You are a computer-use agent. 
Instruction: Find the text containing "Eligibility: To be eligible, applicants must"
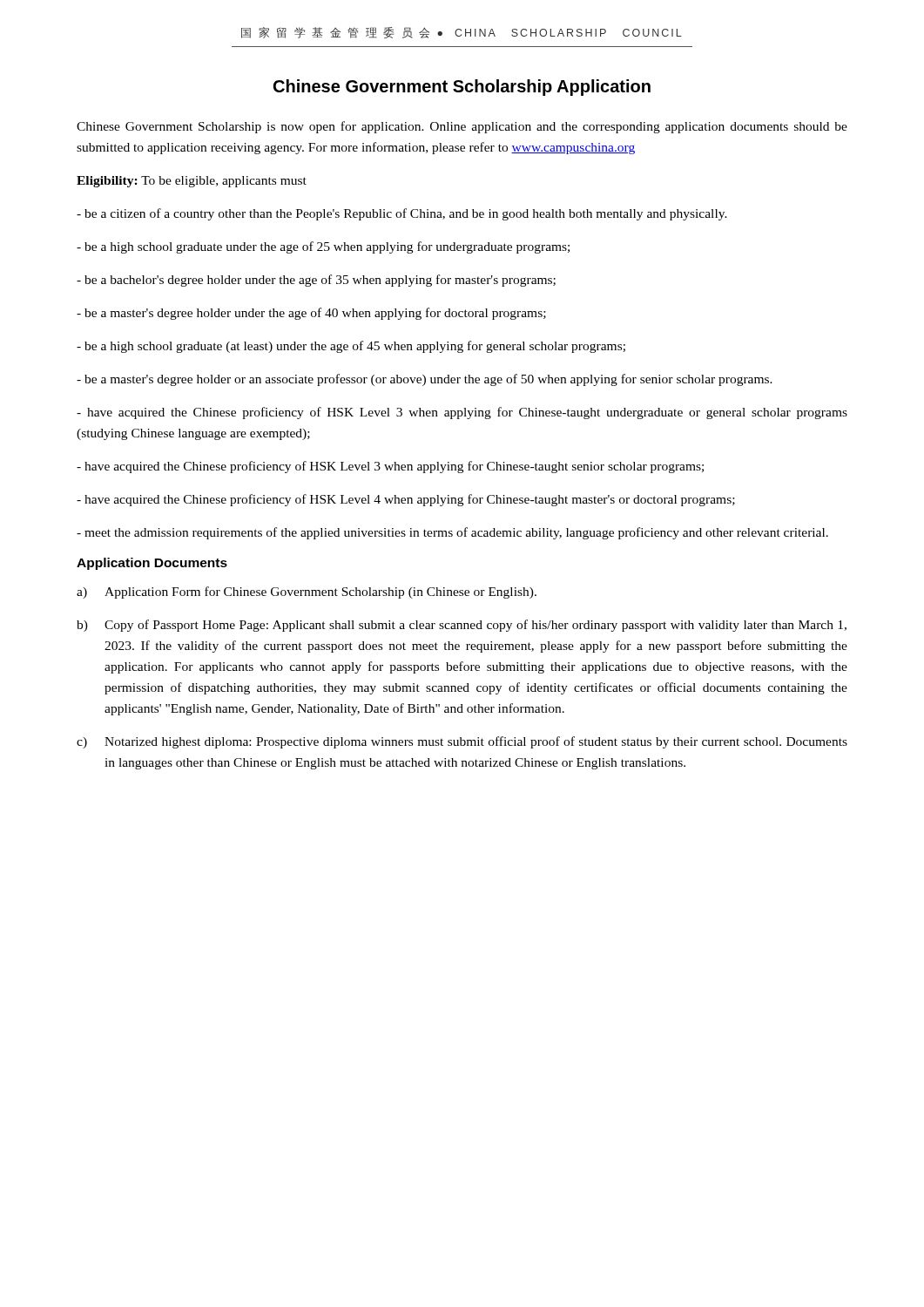tap(191, 180)
